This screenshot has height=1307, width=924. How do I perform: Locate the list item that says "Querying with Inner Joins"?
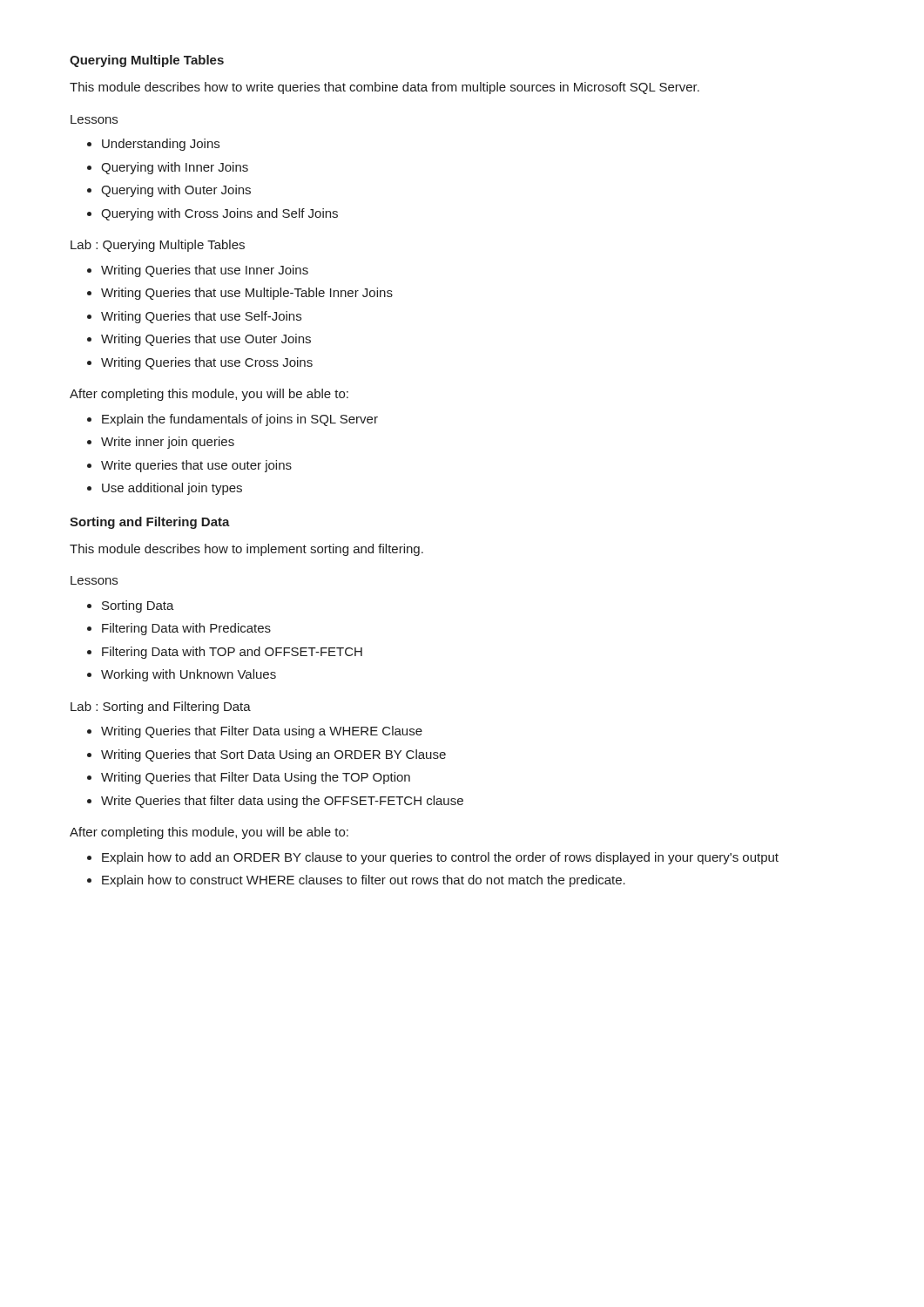click(x=175, y=166)
